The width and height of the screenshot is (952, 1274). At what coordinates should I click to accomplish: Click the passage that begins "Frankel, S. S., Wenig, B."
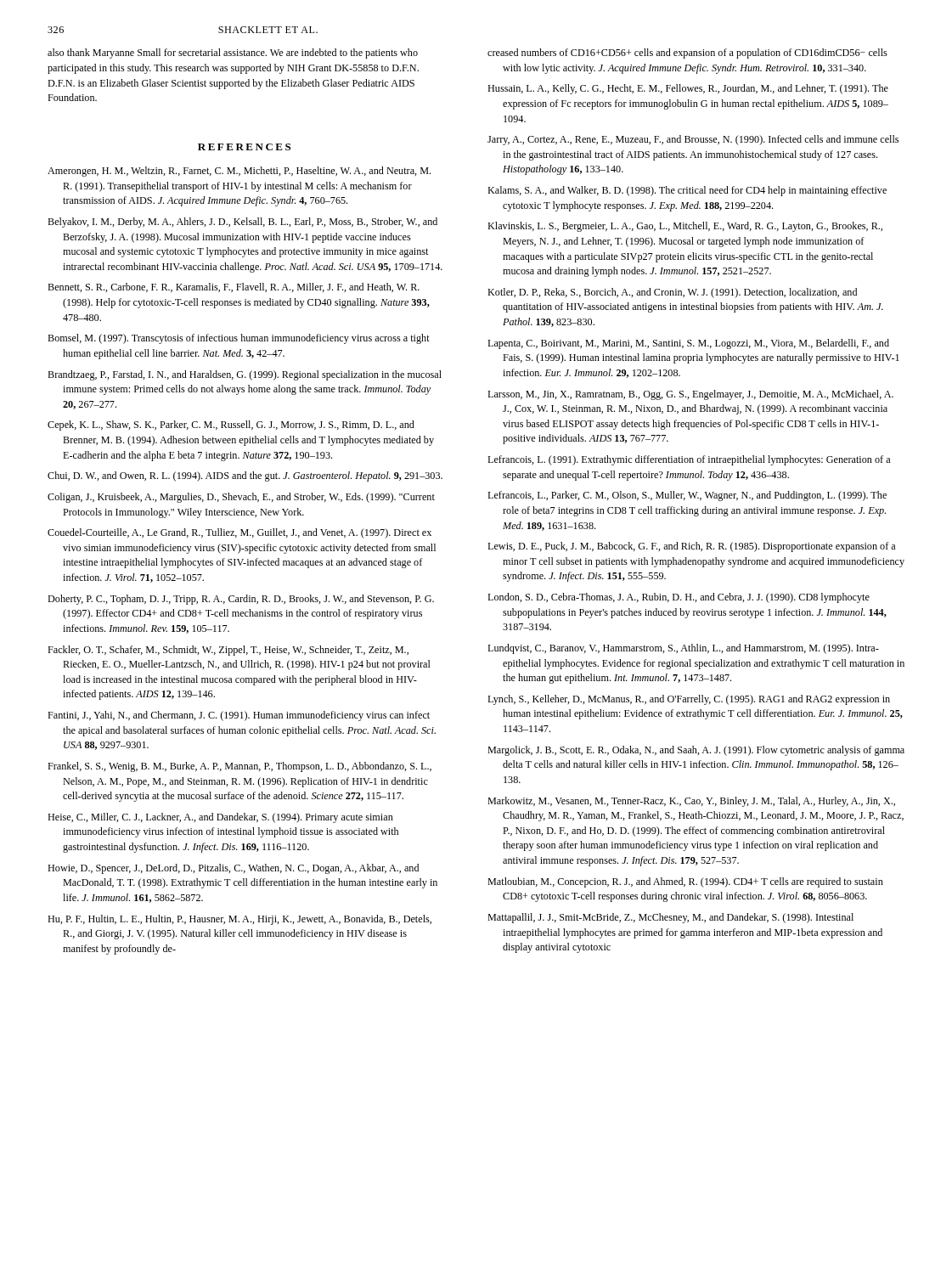coord(240,781)
